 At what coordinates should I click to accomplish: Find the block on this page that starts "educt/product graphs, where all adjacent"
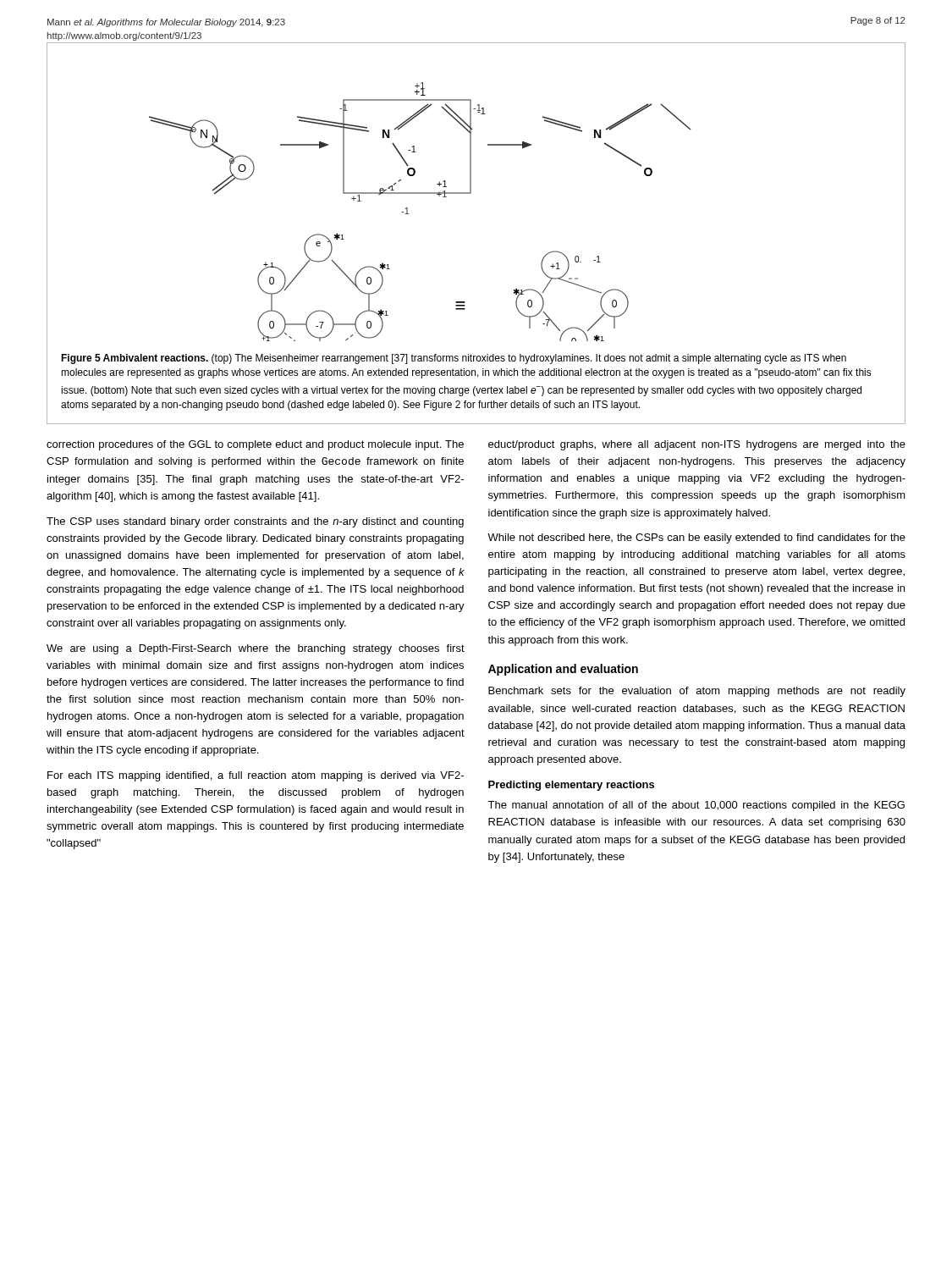point(697,478)
